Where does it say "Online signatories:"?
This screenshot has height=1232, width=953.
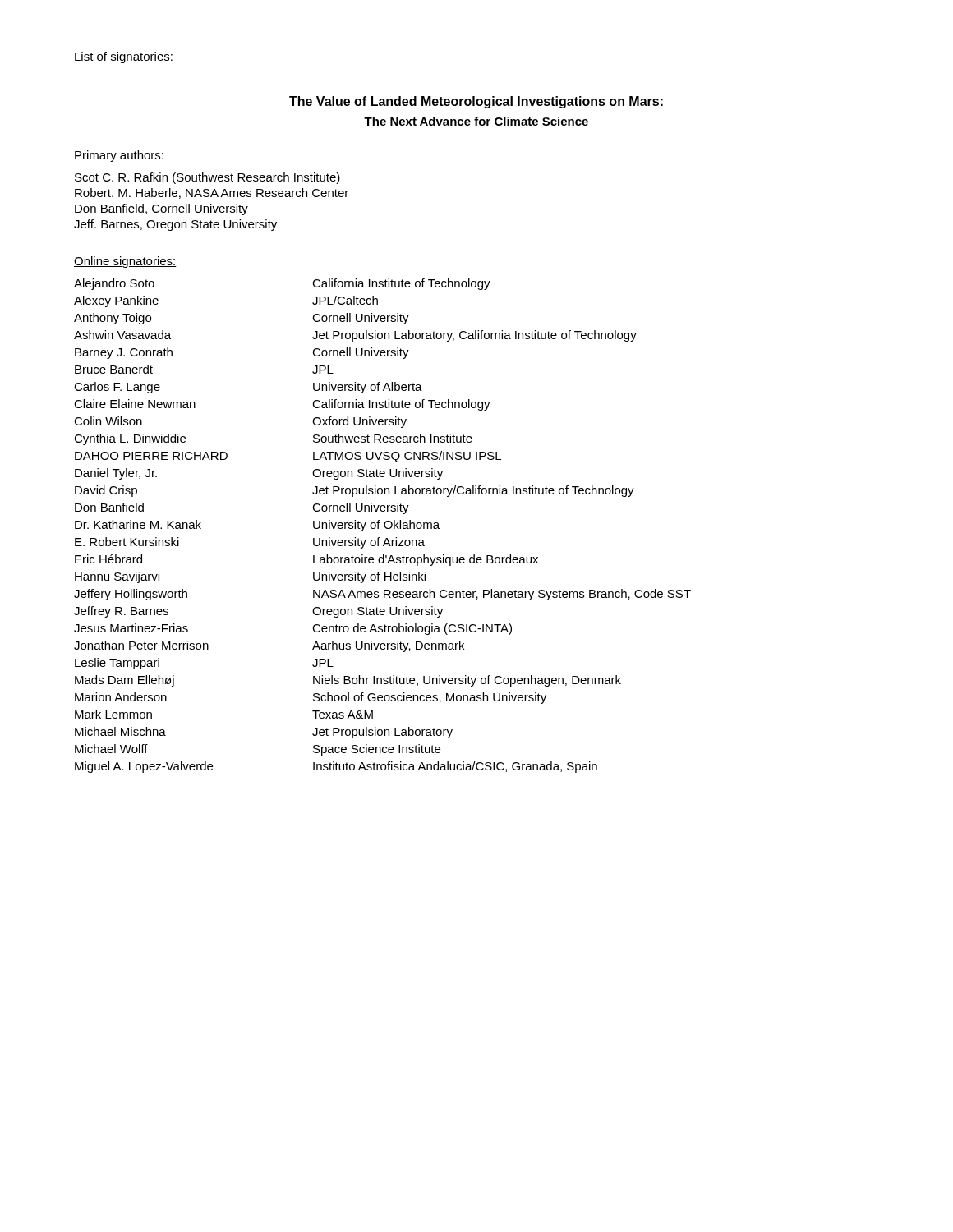(125, 261)
